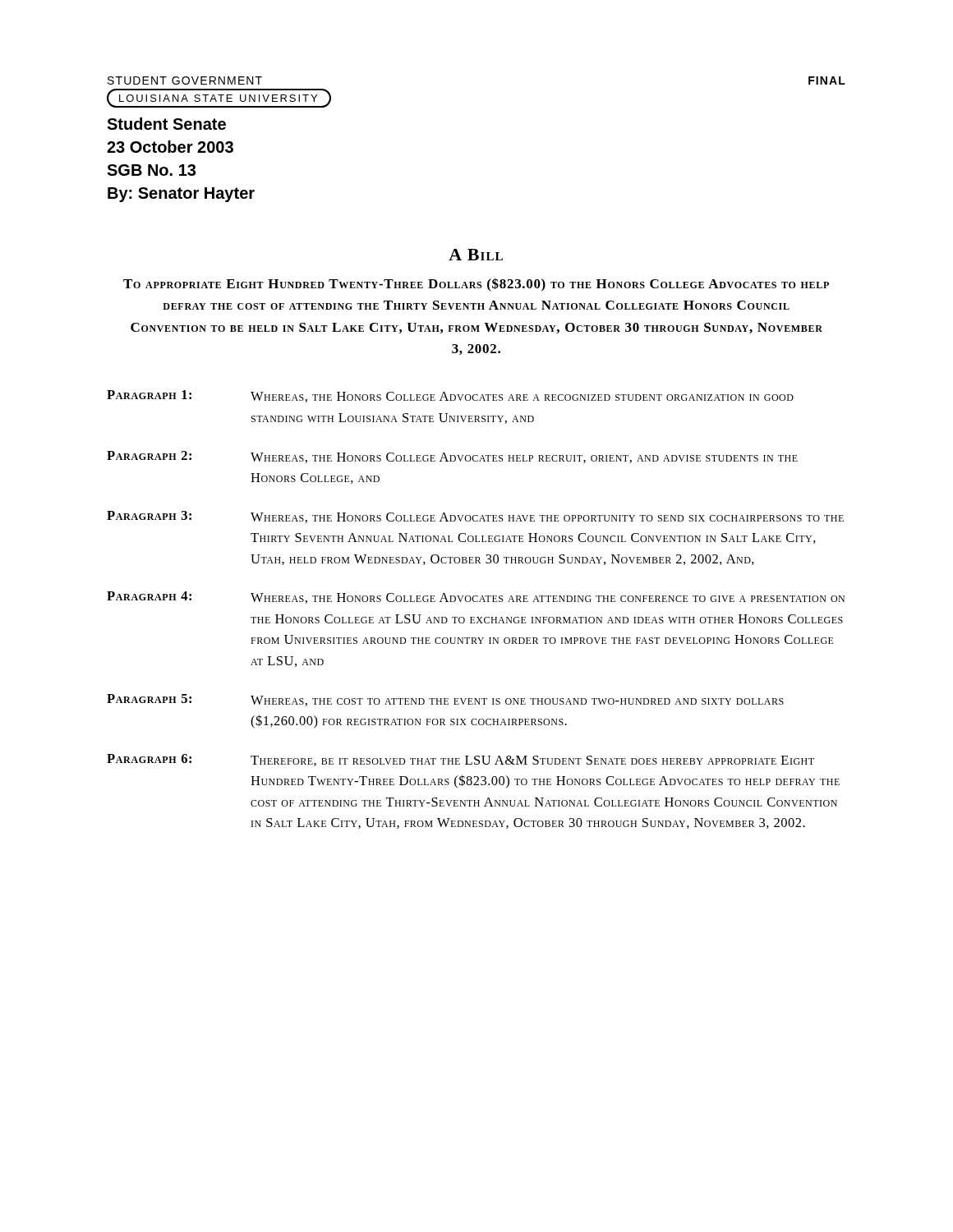
Task: Navigate to the text starting "Paragraph 1: Whereas, the Honors College"
Action: coord(476,407)
